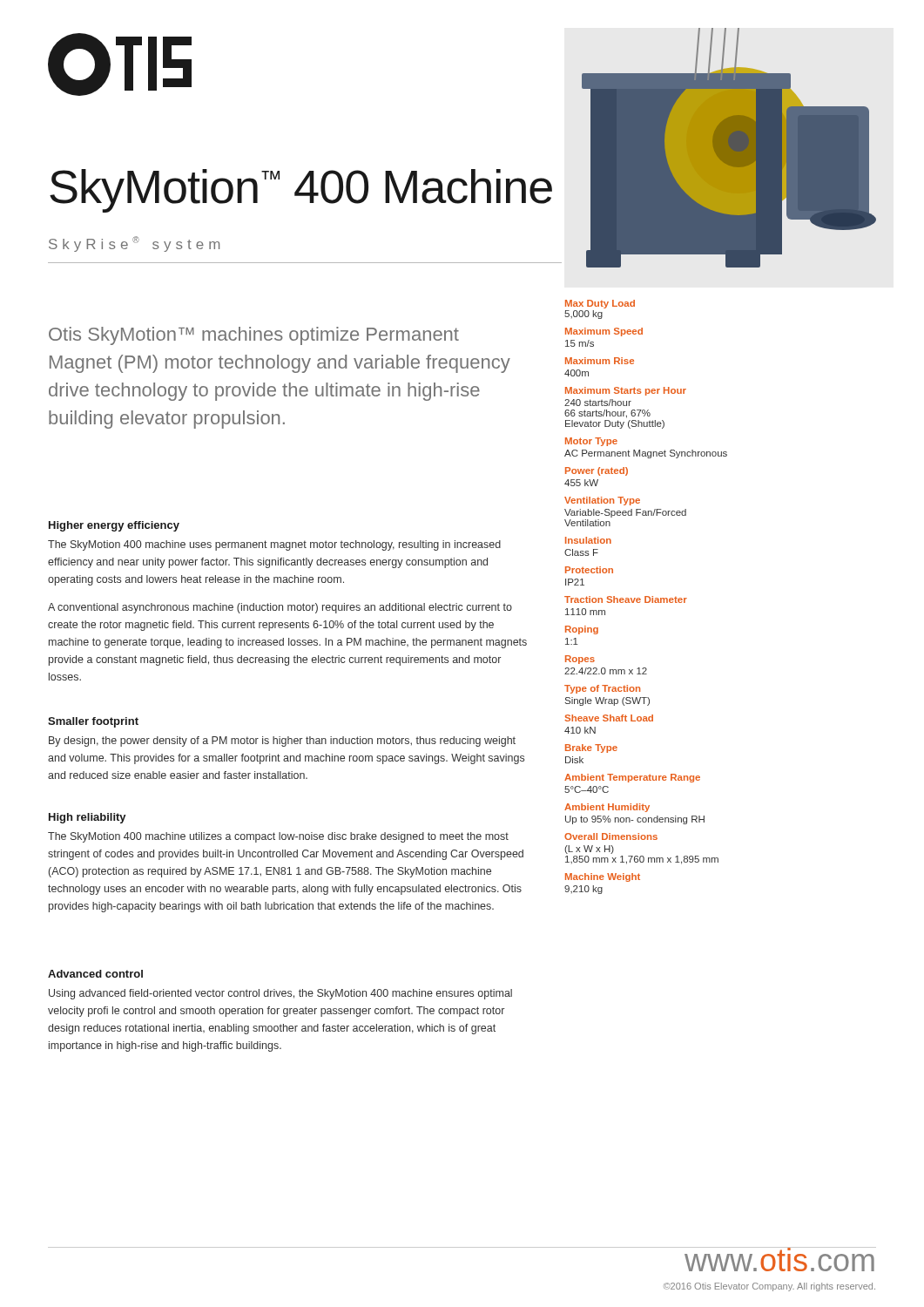The image size is (924, 1307).
Task: Select the block starting "By design, the power density of"
Action: (x=292, y=758)
